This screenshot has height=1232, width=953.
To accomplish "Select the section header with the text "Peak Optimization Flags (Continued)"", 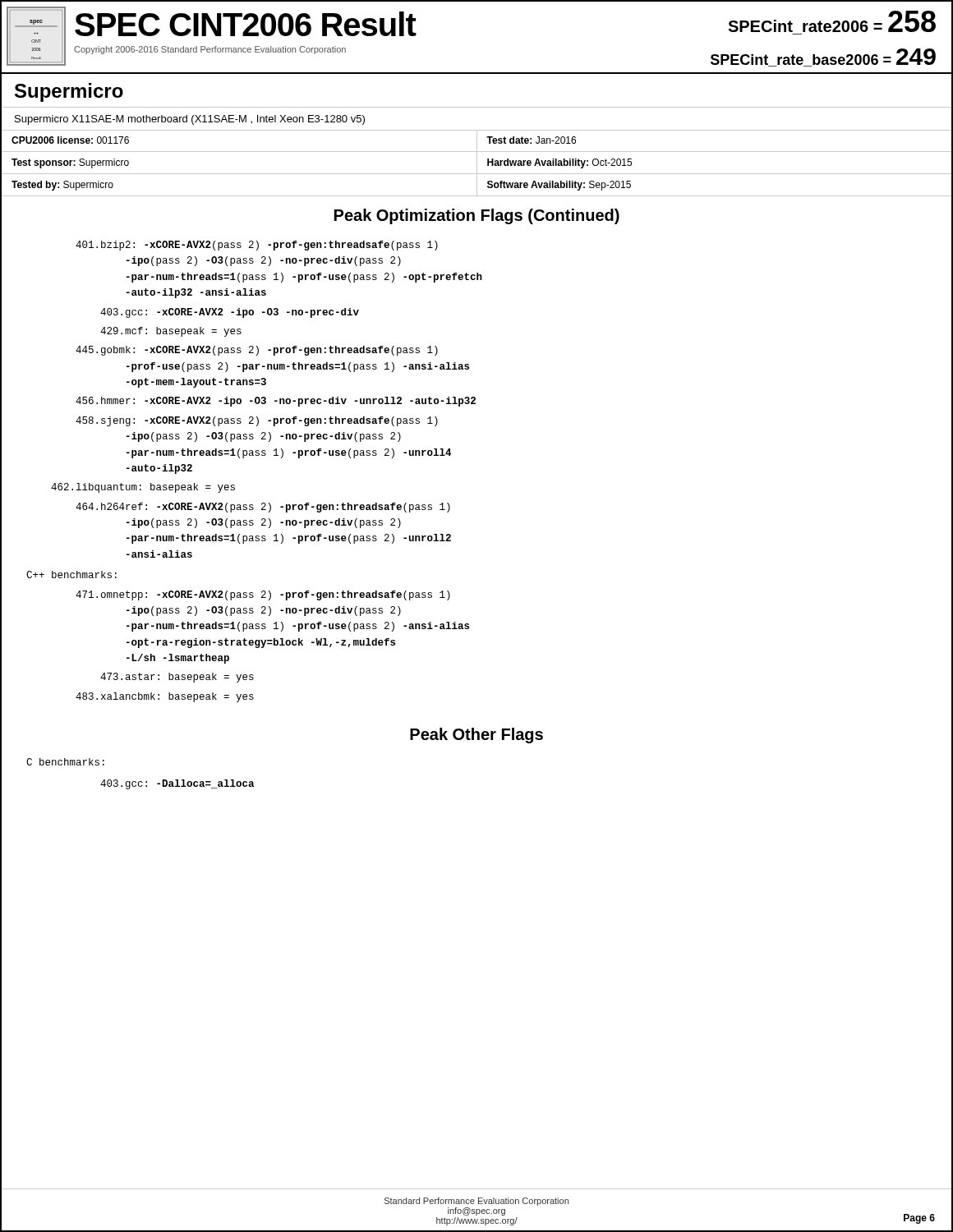I will point(476,215).
